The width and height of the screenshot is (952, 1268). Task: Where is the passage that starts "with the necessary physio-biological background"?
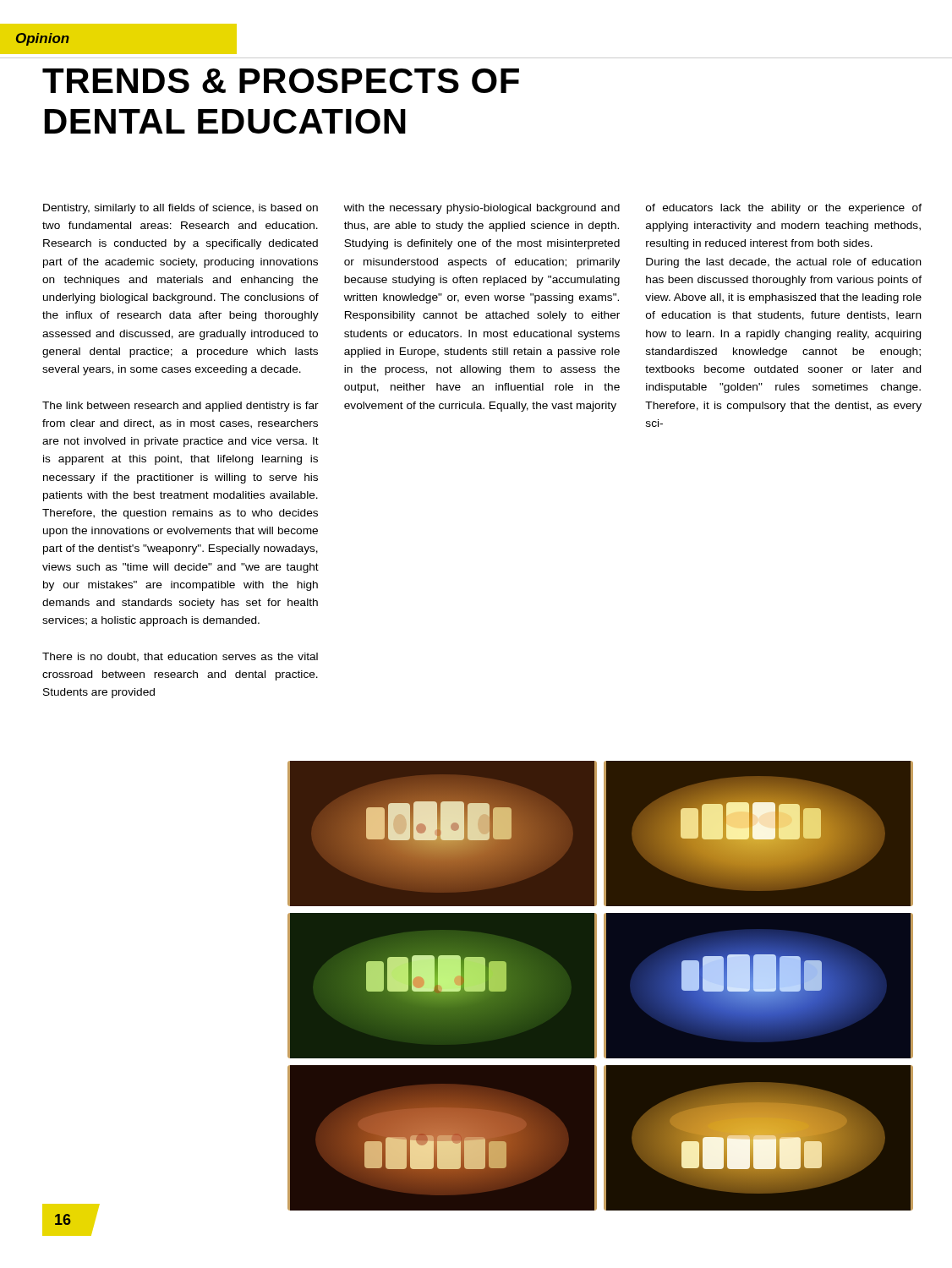coord(482,306)
